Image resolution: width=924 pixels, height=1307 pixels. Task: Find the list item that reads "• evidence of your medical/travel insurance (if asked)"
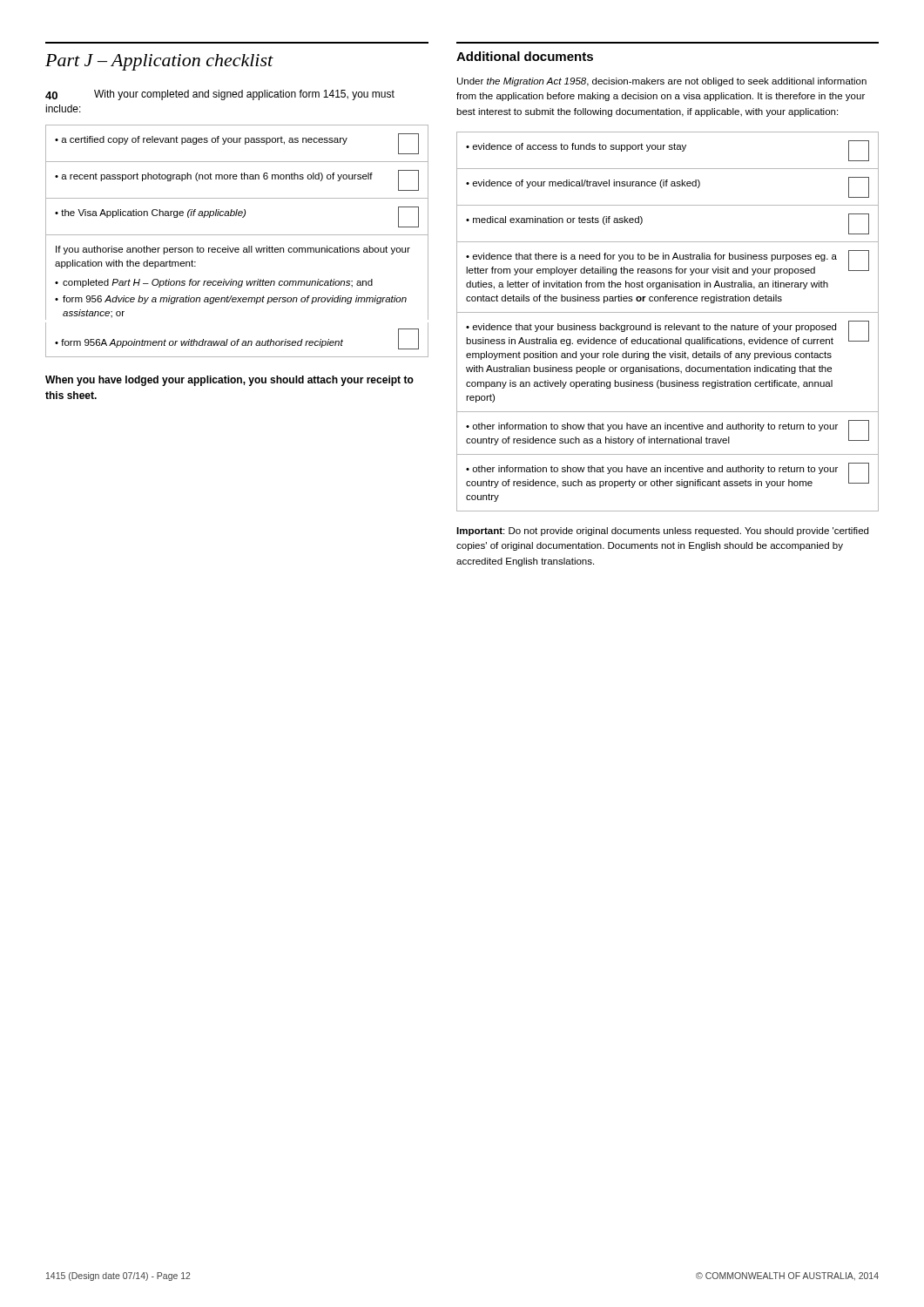(667, 187)
